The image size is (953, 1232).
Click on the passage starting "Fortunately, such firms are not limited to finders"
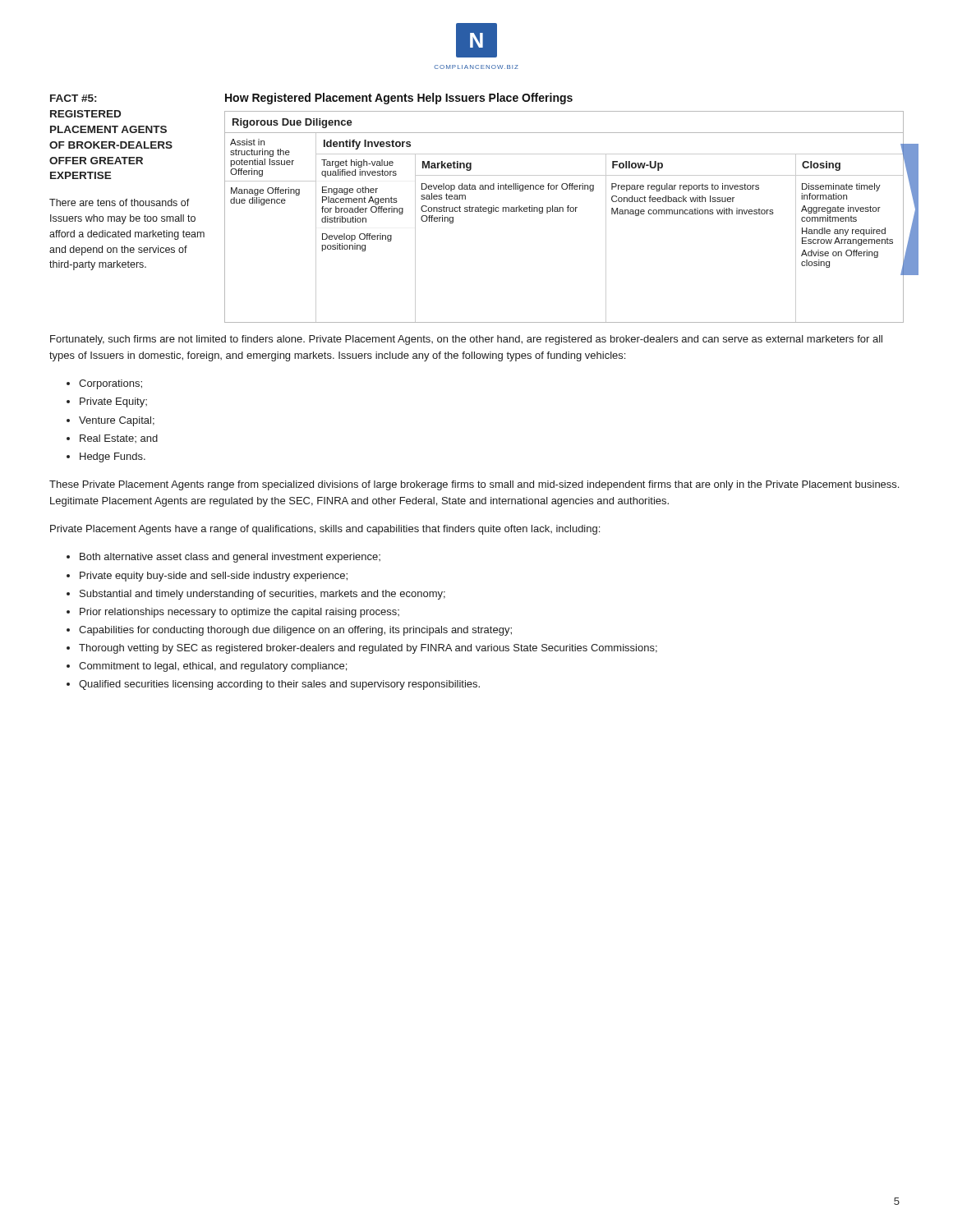click(x=476, y=348)
